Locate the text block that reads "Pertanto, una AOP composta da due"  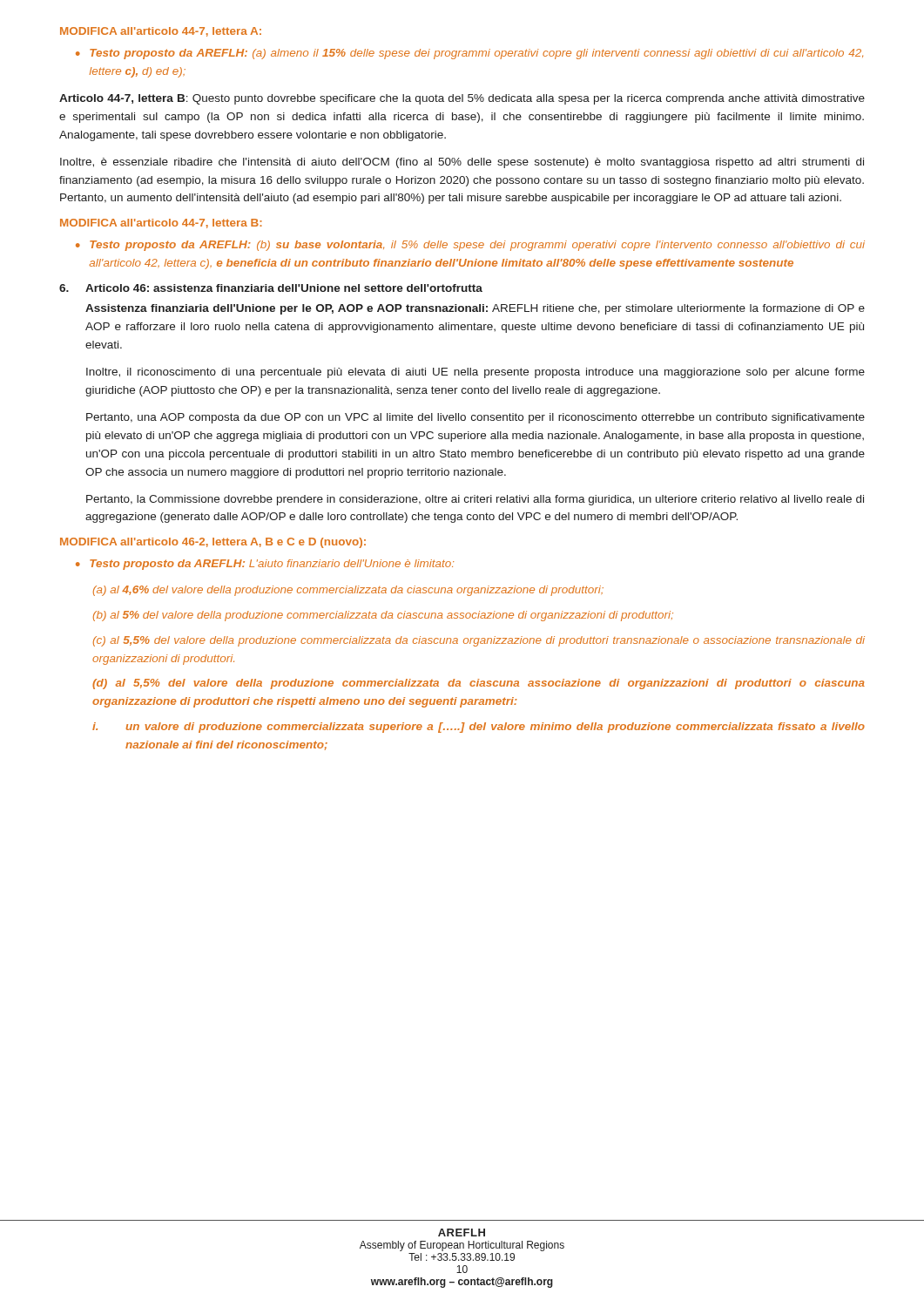click(475, 444)
